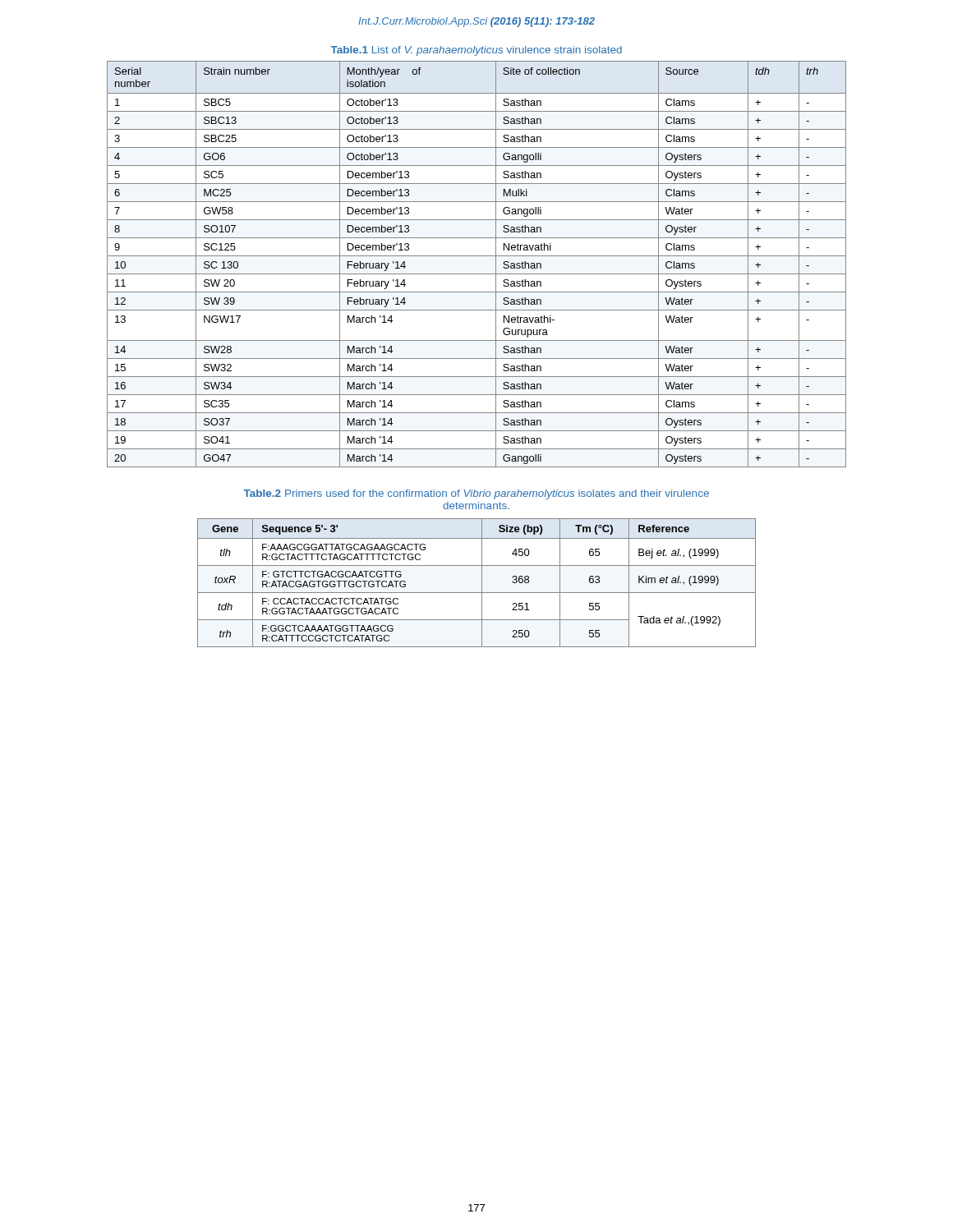953x1232 pixels.
Task: Click on the table containing "SW 39"
Action: (x=476, y=264)
